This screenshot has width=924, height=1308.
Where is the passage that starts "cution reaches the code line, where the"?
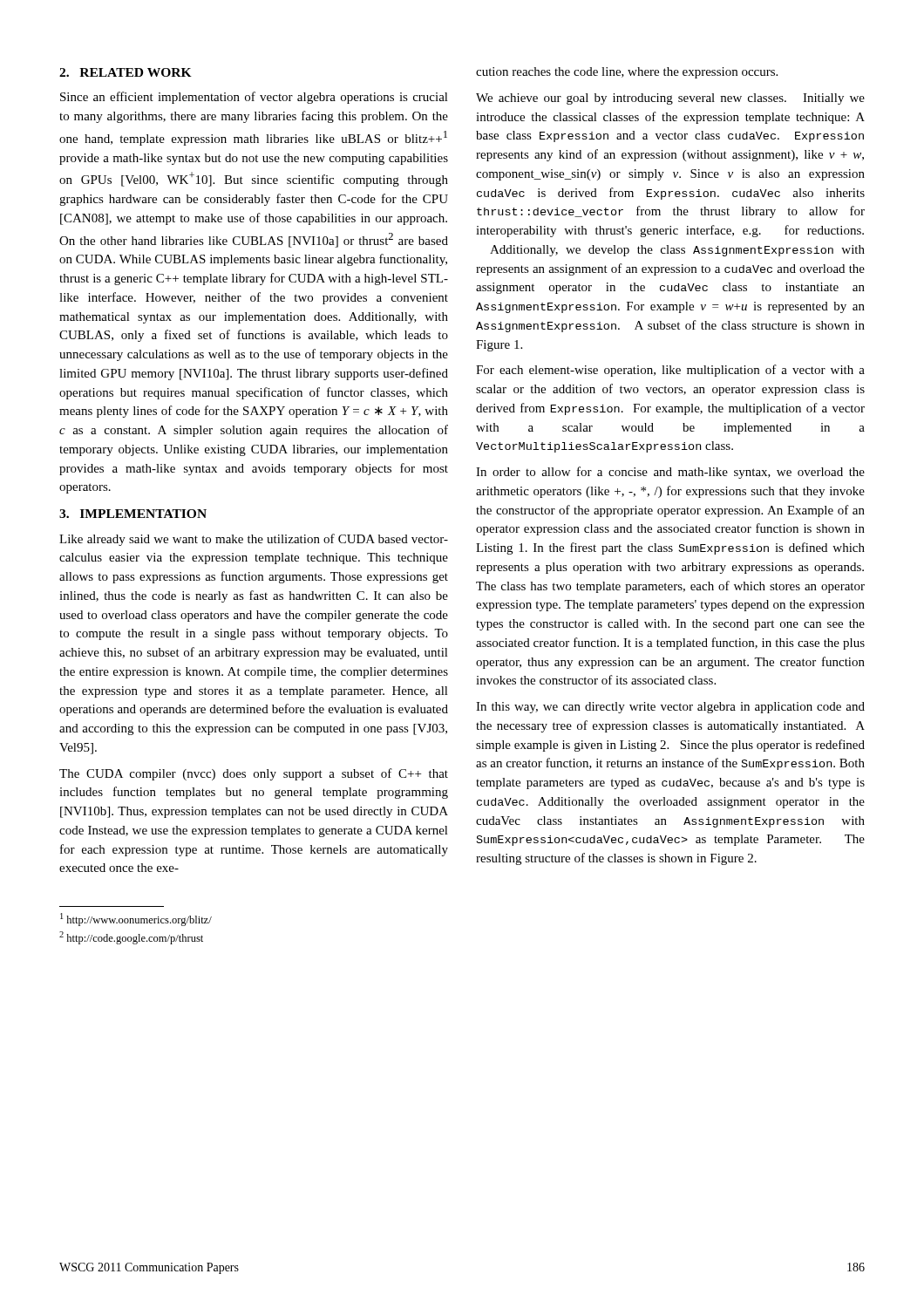click(670, 72)
